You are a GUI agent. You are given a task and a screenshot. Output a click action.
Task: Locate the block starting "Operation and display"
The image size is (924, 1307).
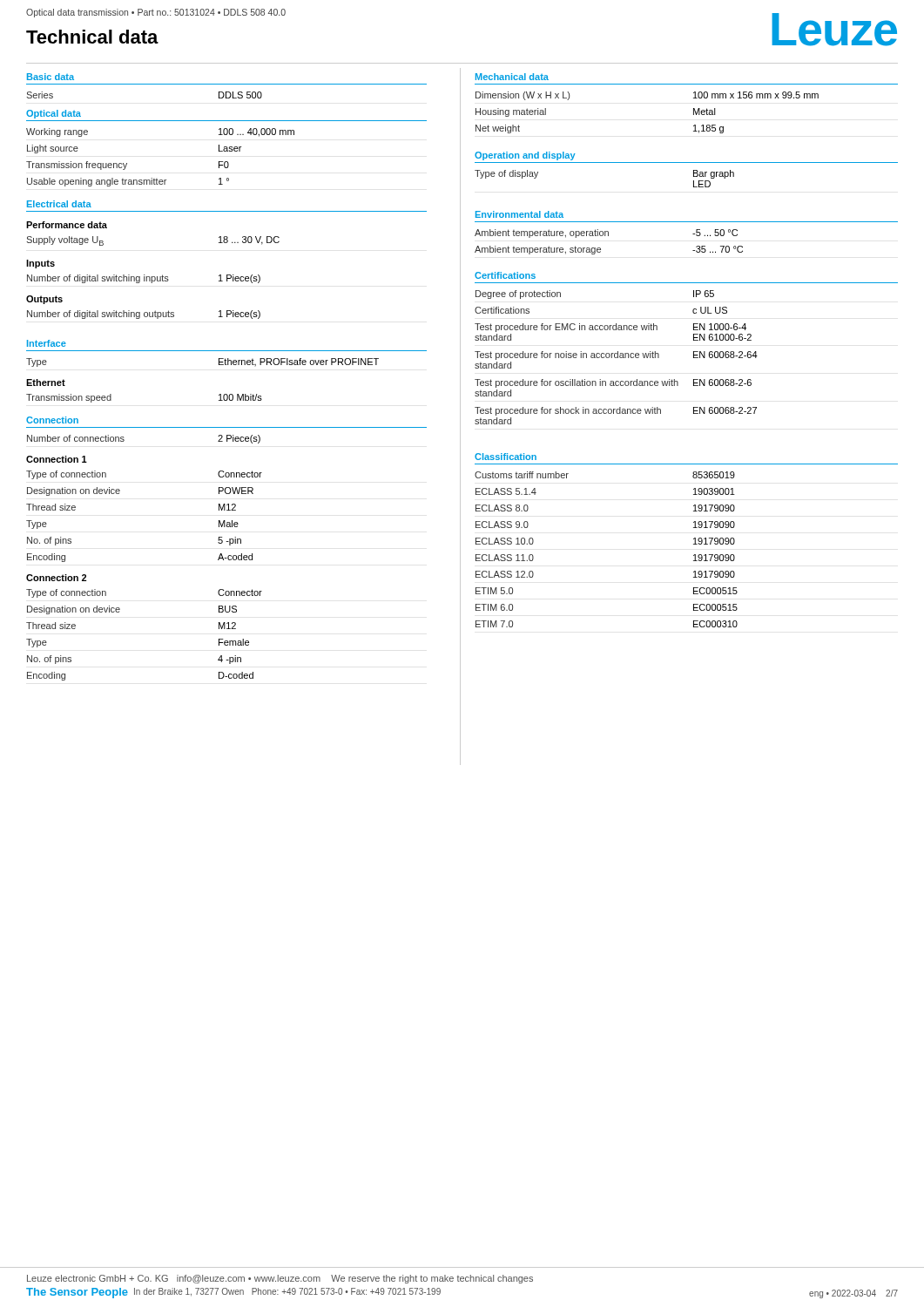pyautogui.click(x=525, y=155)
